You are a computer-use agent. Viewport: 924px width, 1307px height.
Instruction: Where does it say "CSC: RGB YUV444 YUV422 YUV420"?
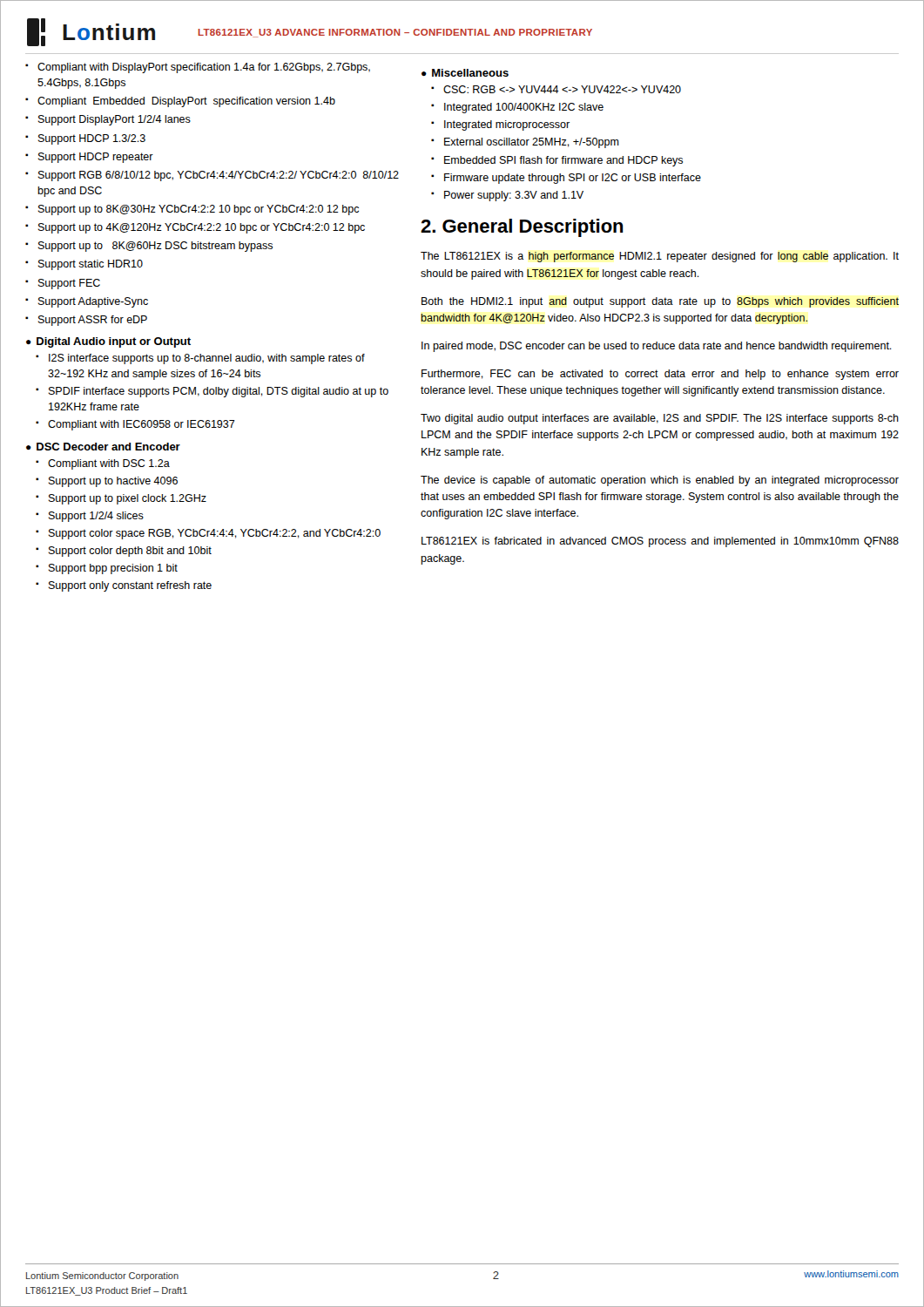(x=562, y=90)
